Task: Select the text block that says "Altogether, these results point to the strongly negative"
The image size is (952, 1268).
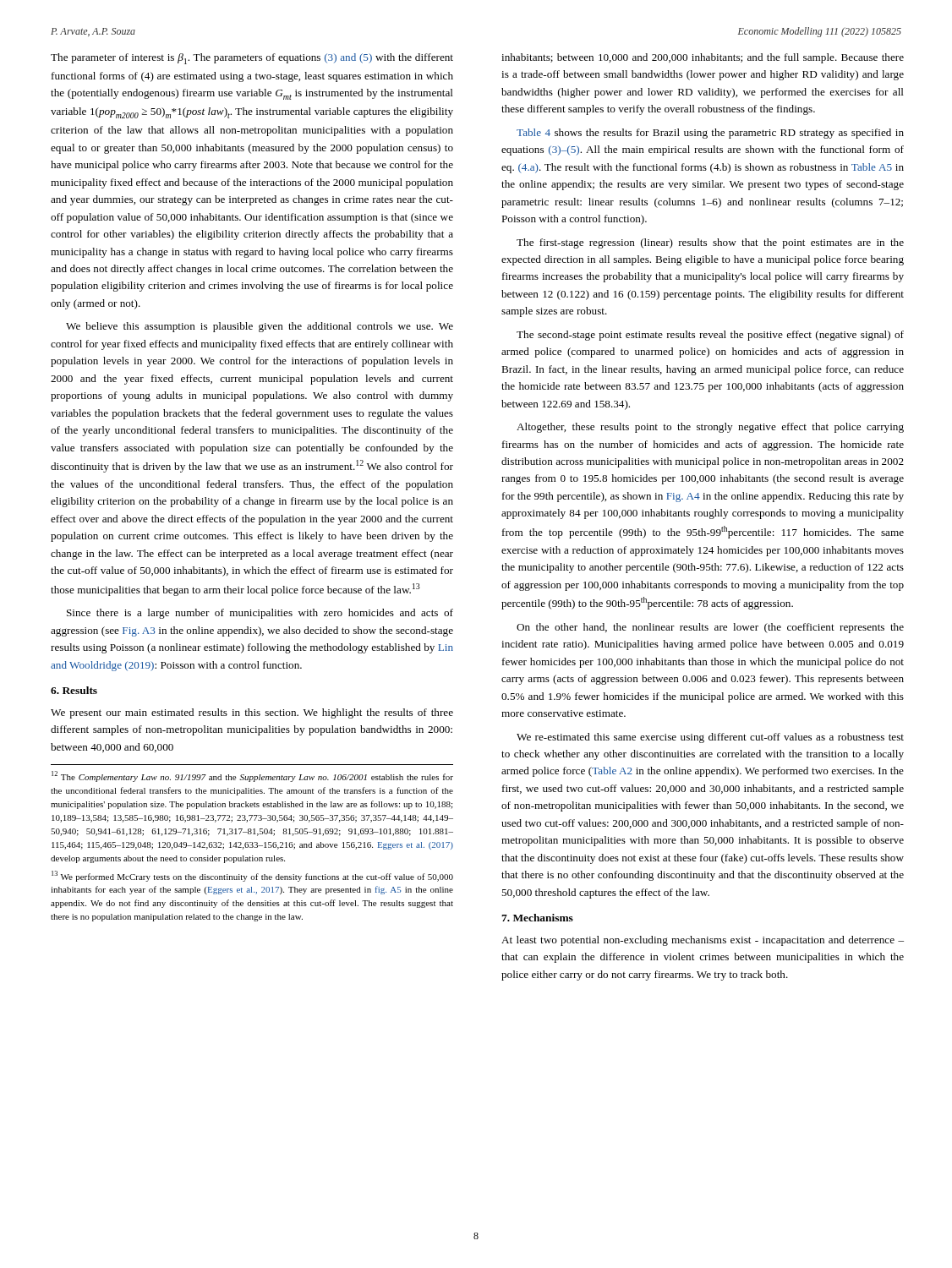Action: click(x=703, y=516)
